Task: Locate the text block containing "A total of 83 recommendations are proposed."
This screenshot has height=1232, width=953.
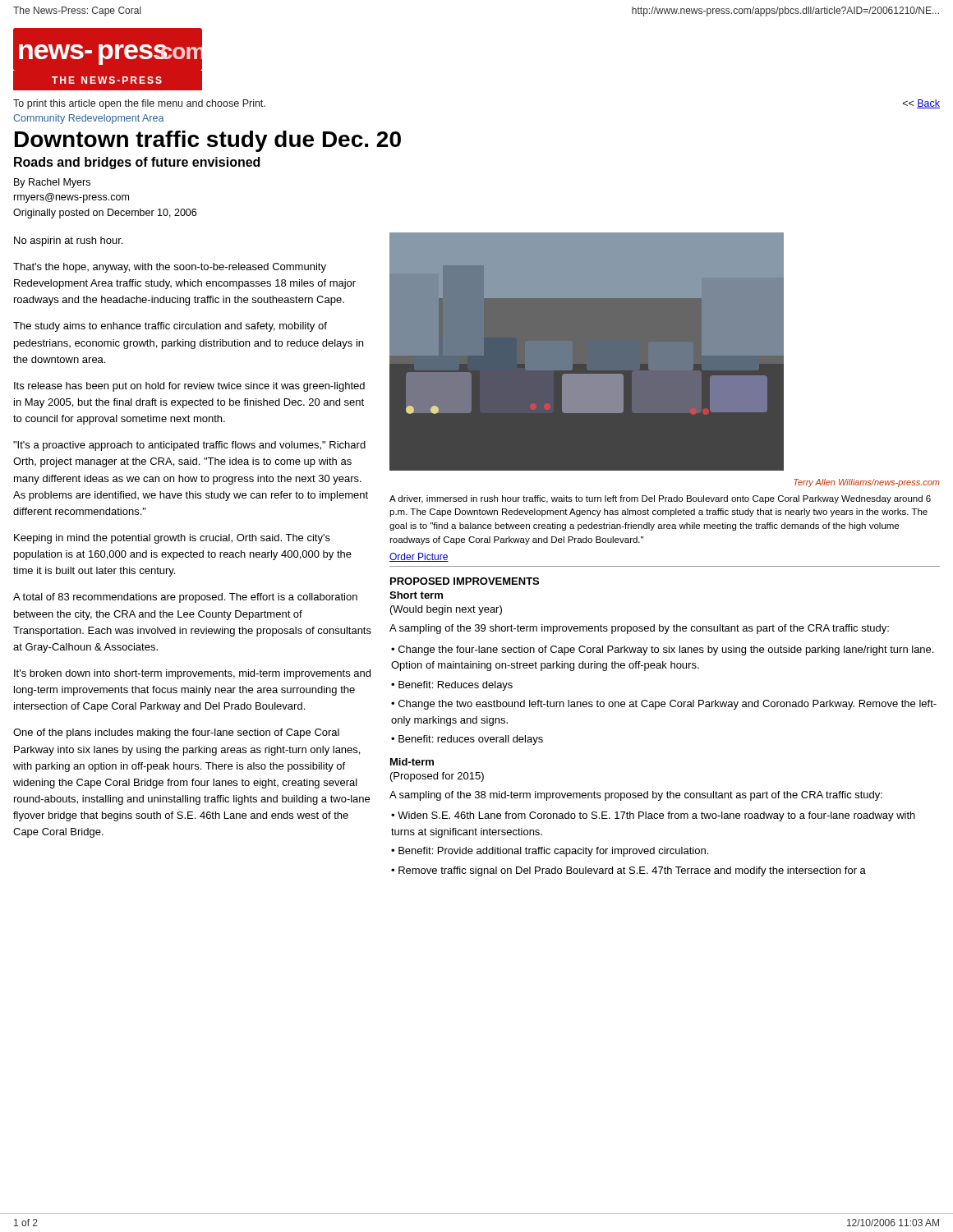Action: [192, 622]
